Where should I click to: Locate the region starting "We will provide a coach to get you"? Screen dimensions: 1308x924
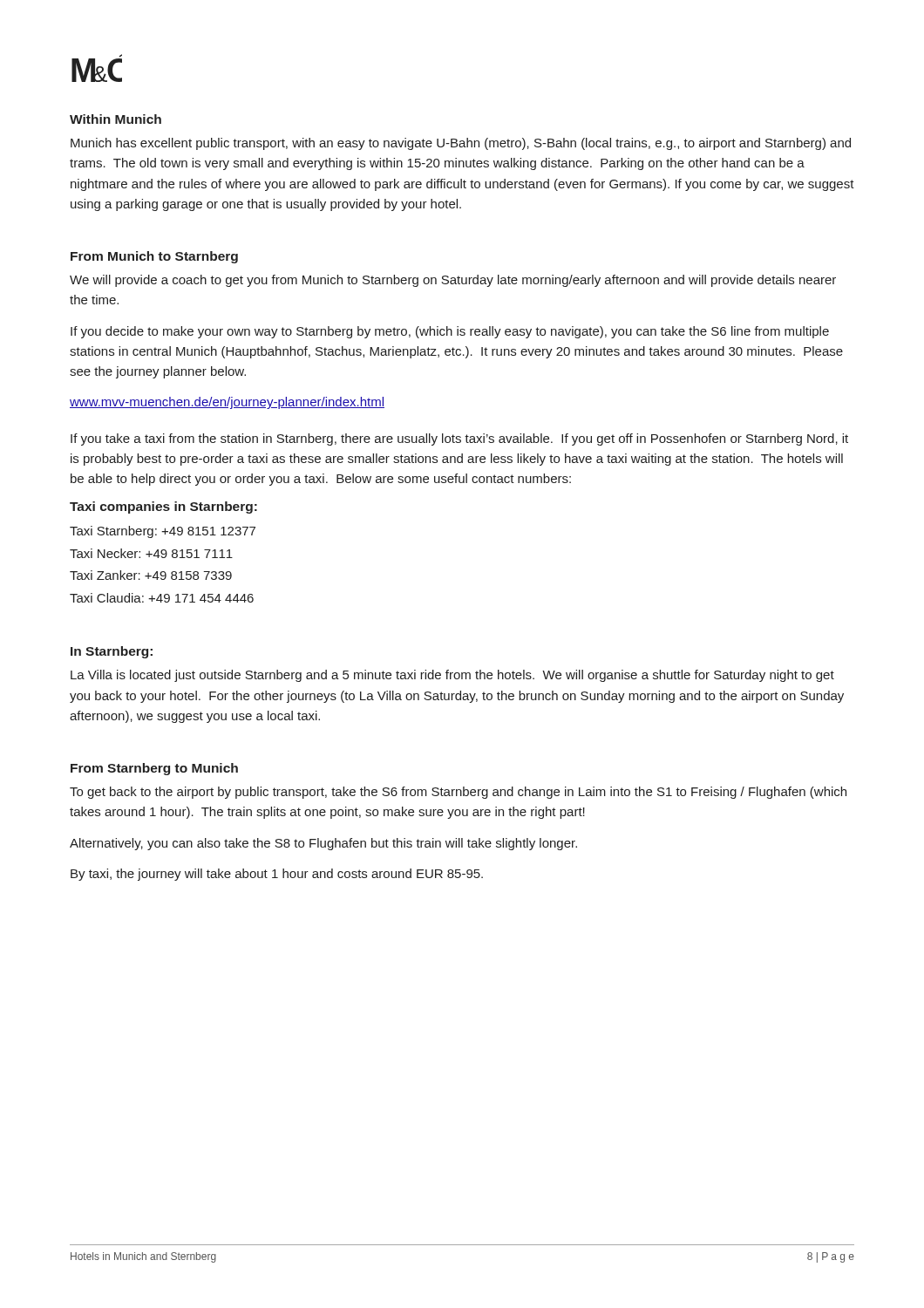tap(453, 290)
